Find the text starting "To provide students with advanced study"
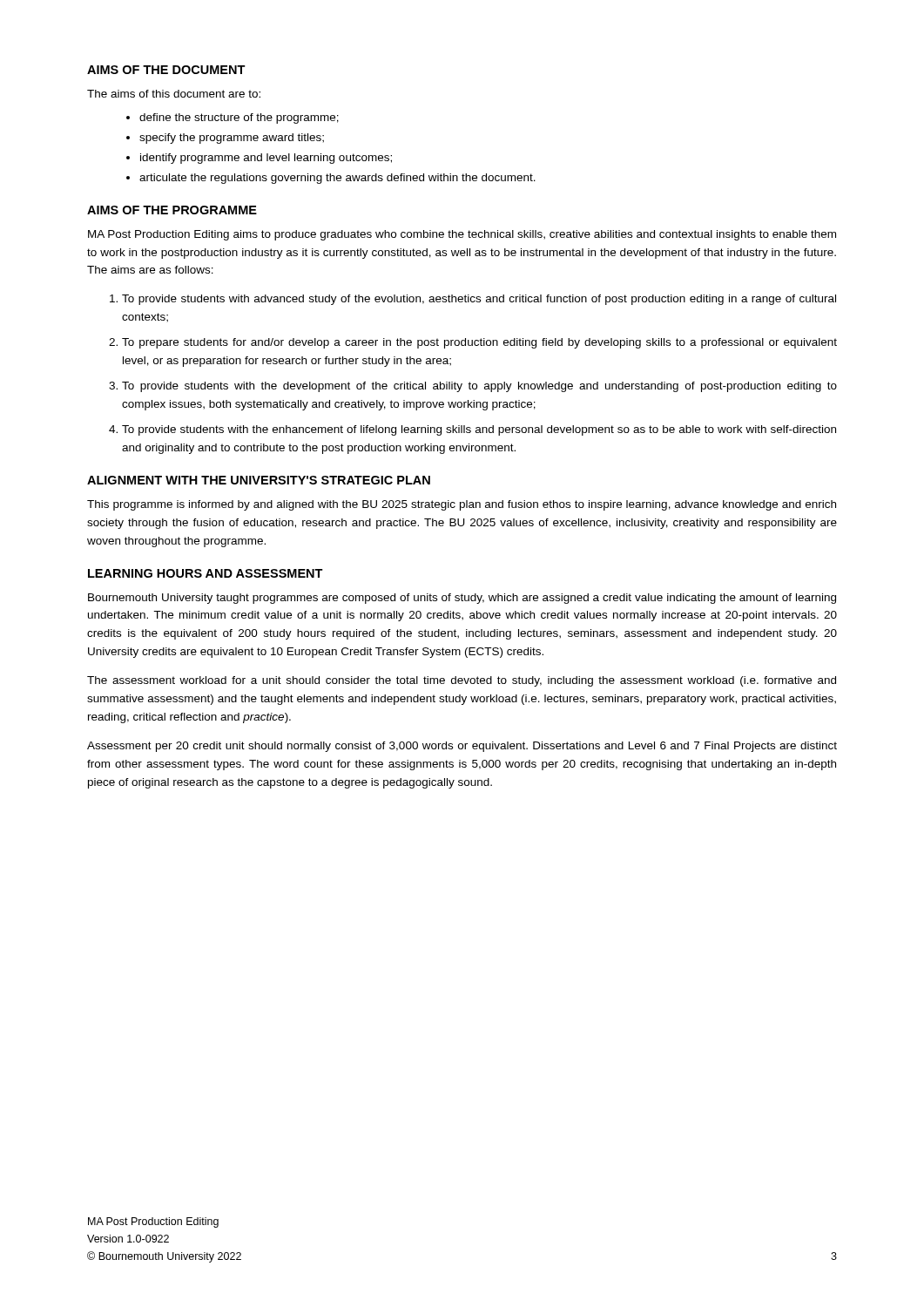The image size is (924, 1307). point(479,308)
